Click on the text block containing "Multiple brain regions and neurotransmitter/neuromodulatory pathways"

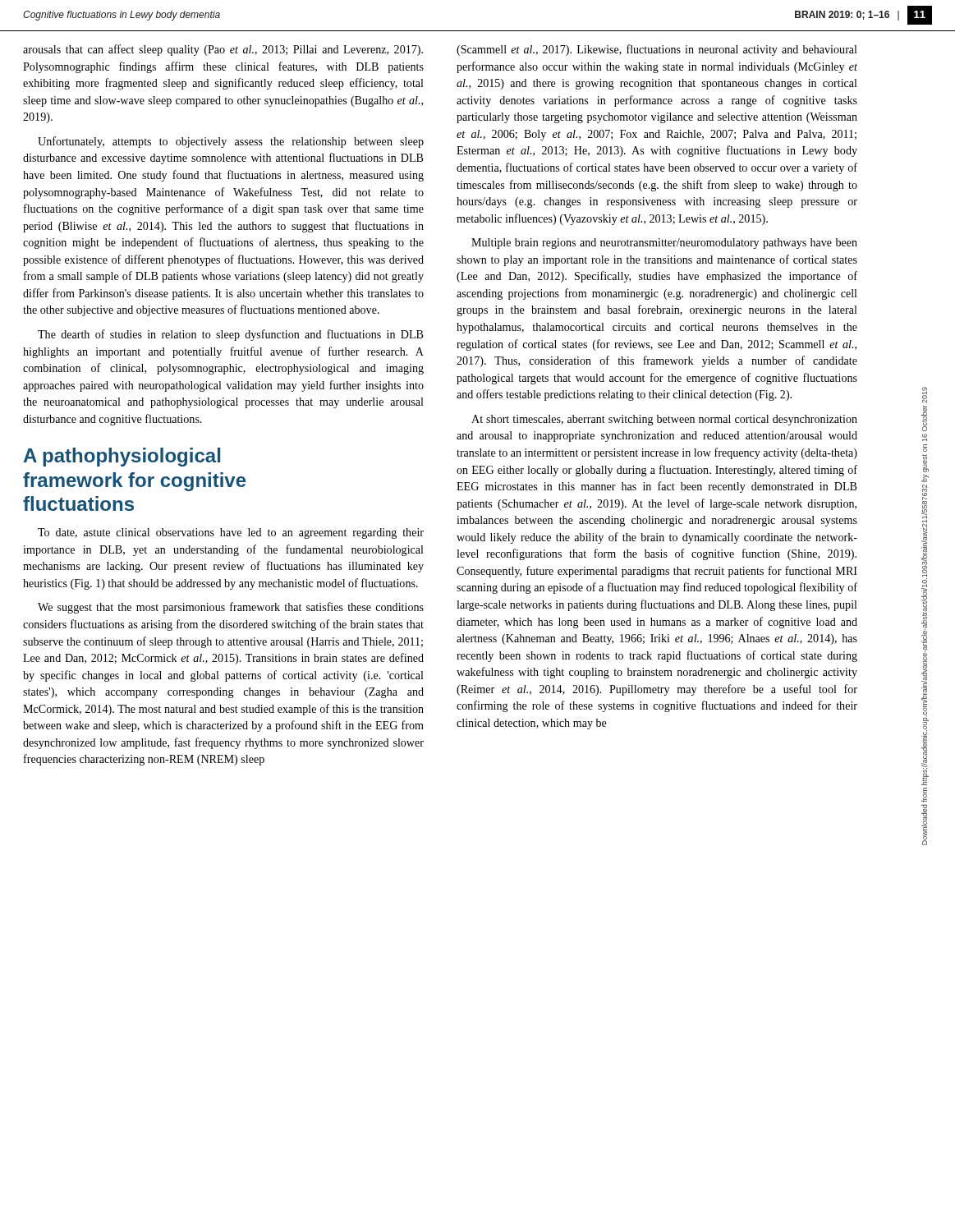(657, 319)
